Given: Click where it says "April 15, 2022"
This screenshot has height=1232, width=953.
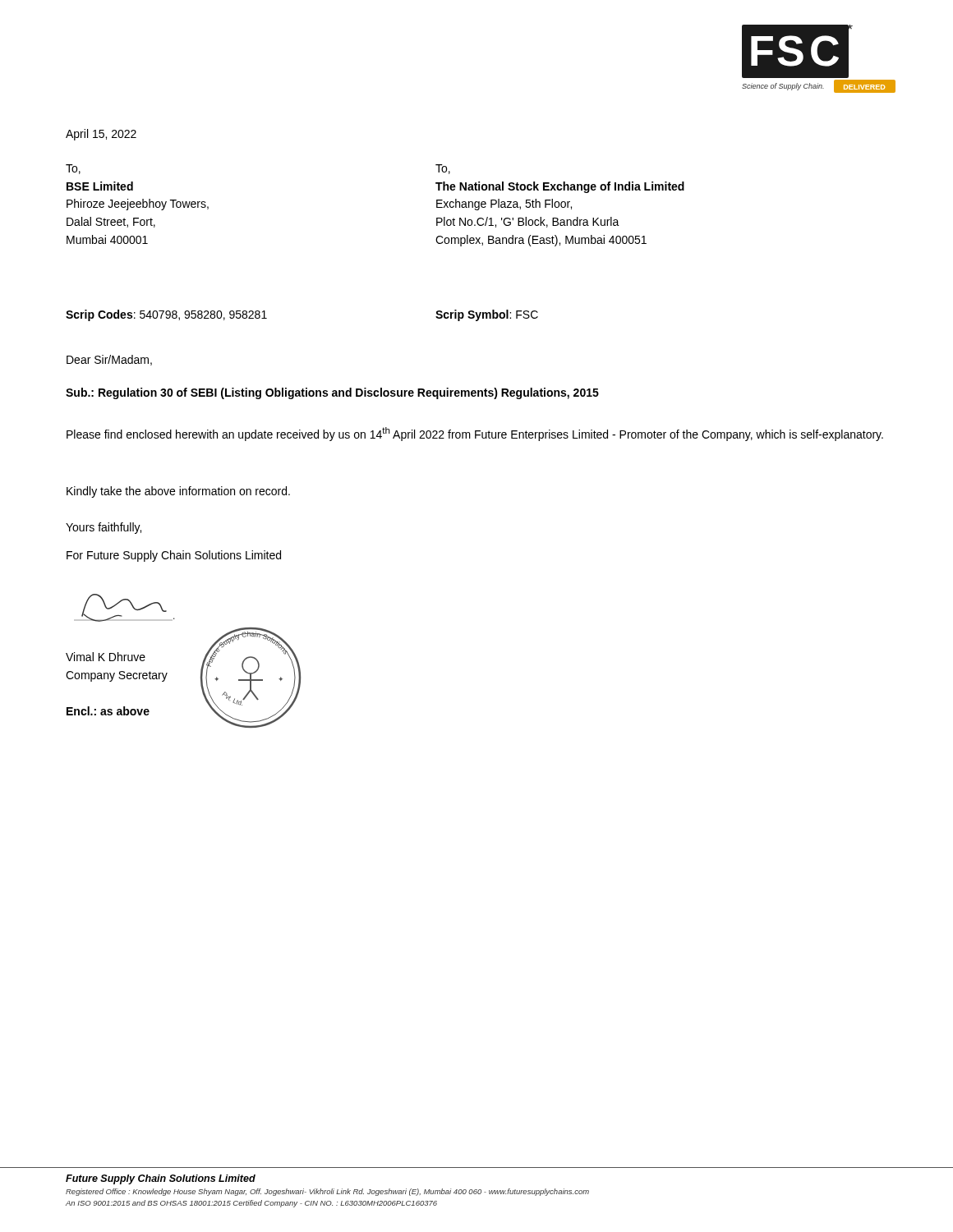Looking at the screenshot, I should coord(101,134).
